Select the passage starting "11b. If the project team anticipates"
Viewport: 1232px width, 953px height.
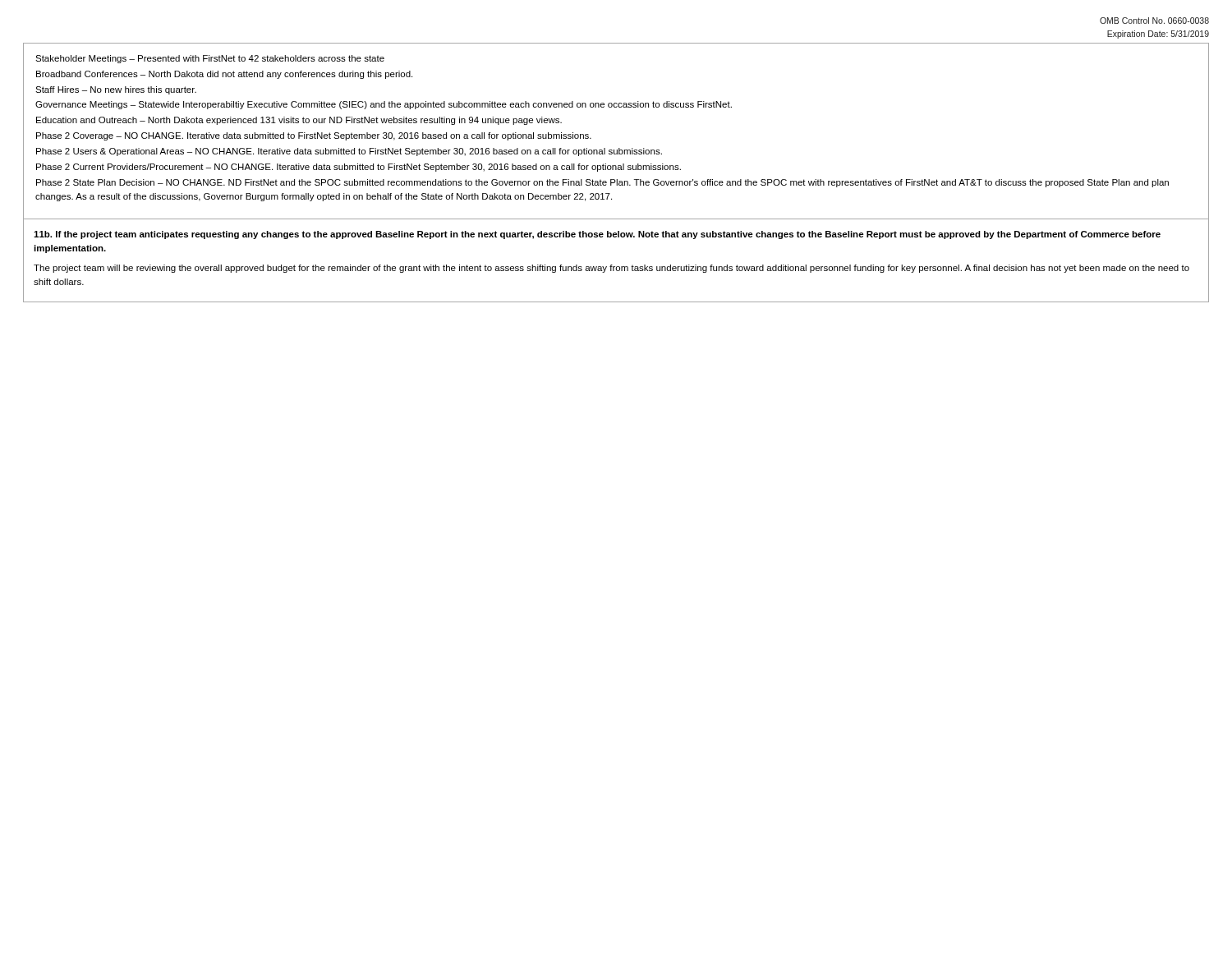597,241
